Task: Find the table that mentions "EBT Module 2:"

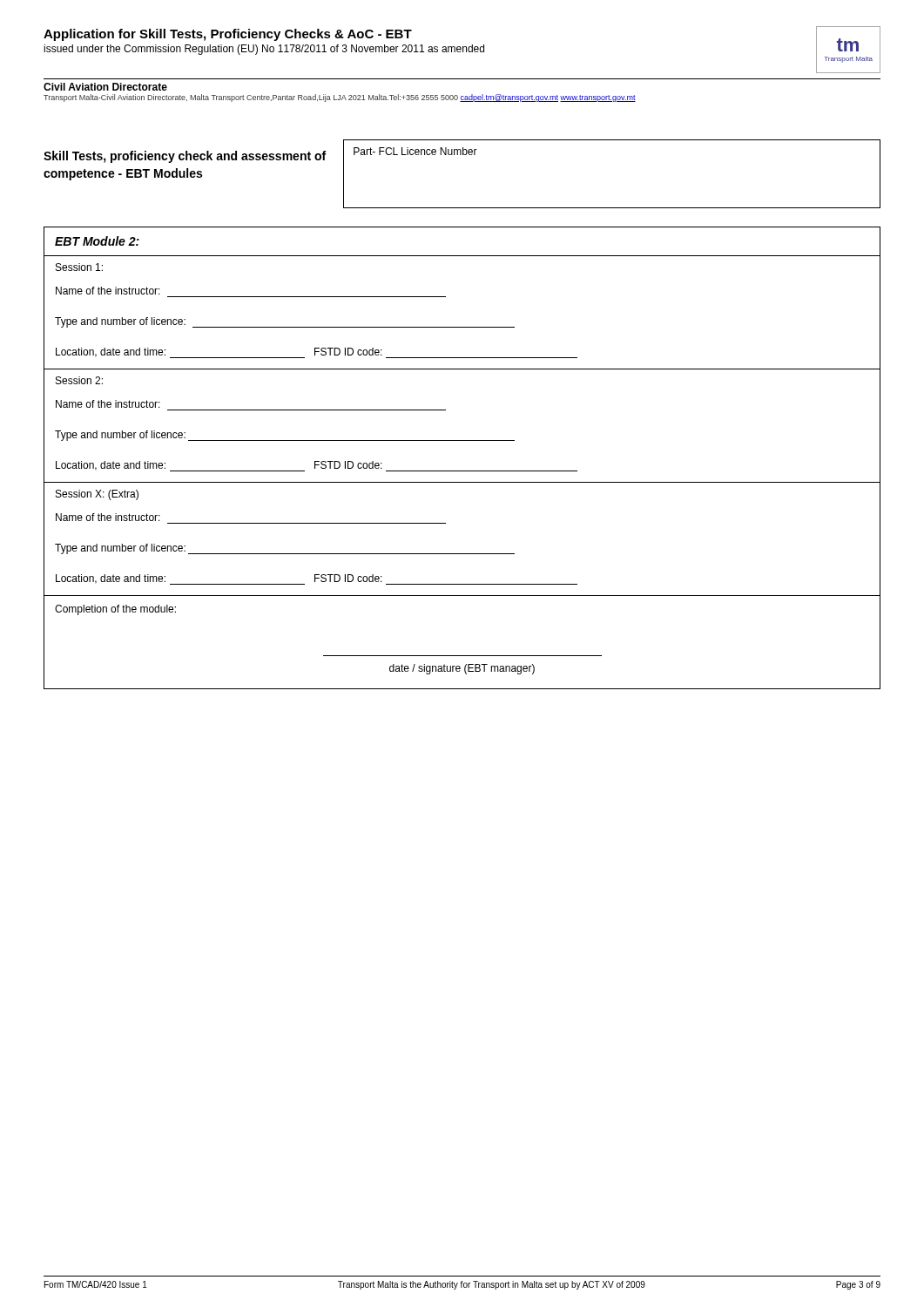Action: pos(462,458)
